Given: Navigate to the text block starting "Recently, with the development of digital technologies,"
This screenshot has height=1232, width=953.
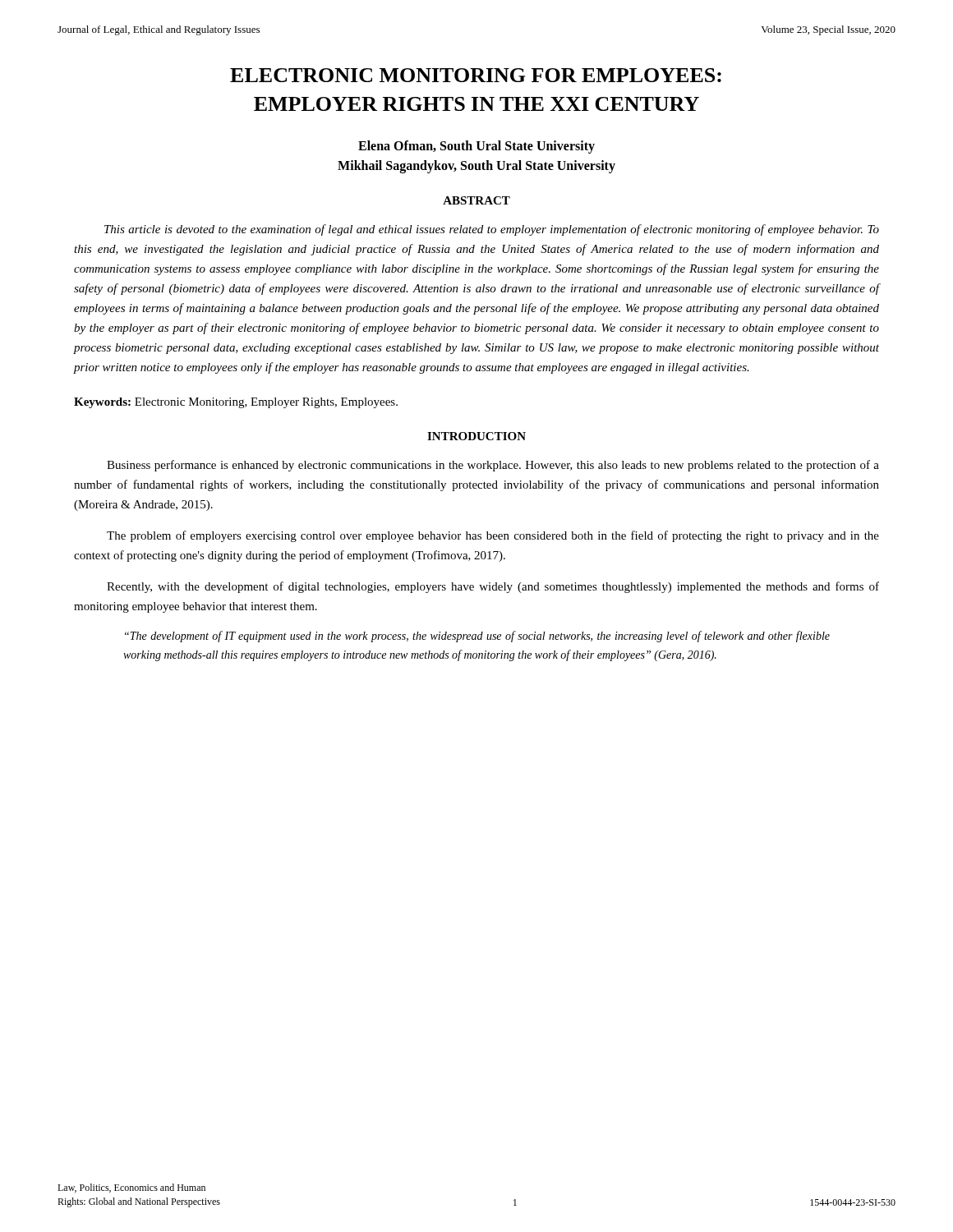Looking at the screenshot, I should (476, 596).
